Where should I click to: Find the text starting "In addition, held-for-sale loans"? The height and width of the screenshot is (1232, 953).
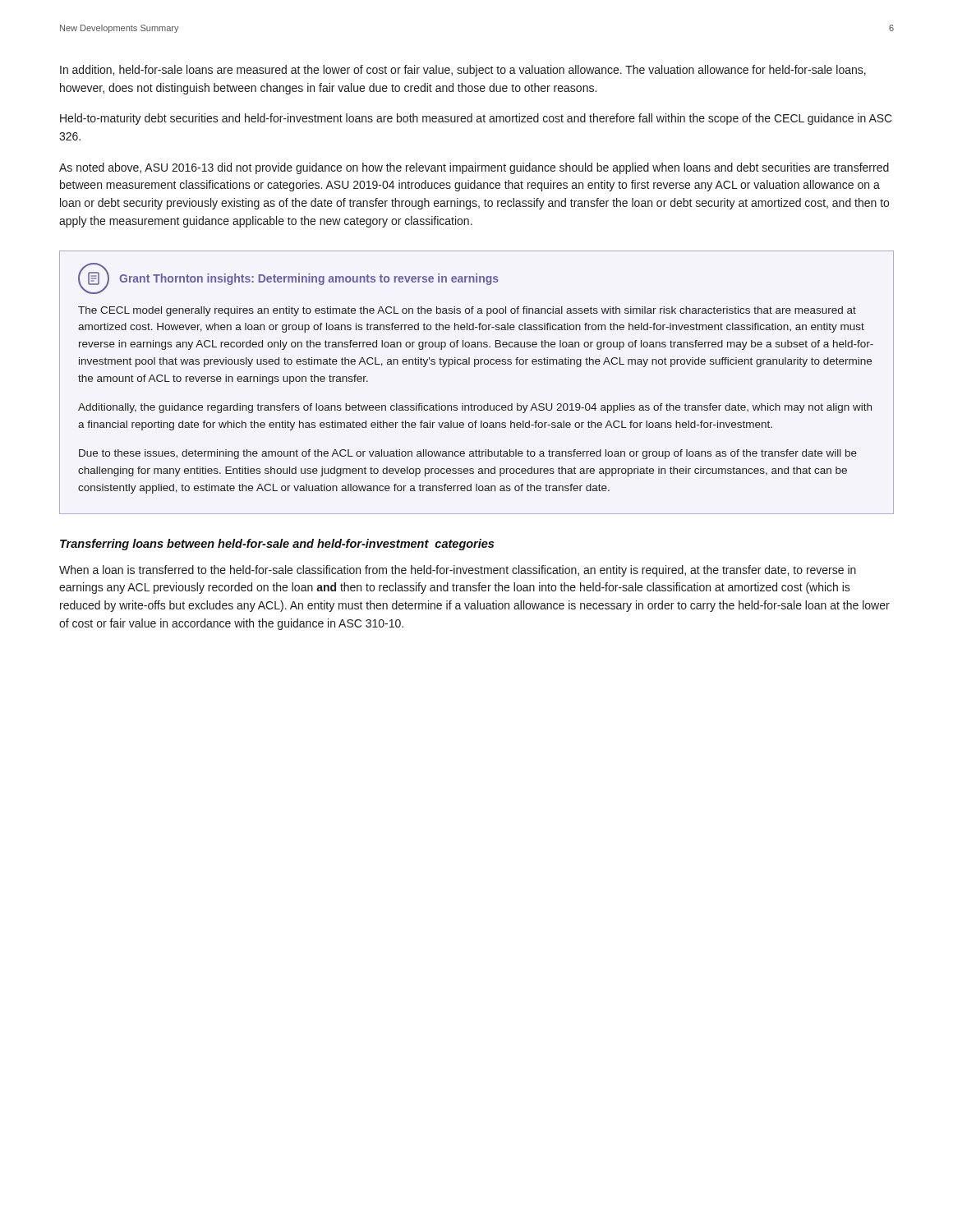point(463,79)
